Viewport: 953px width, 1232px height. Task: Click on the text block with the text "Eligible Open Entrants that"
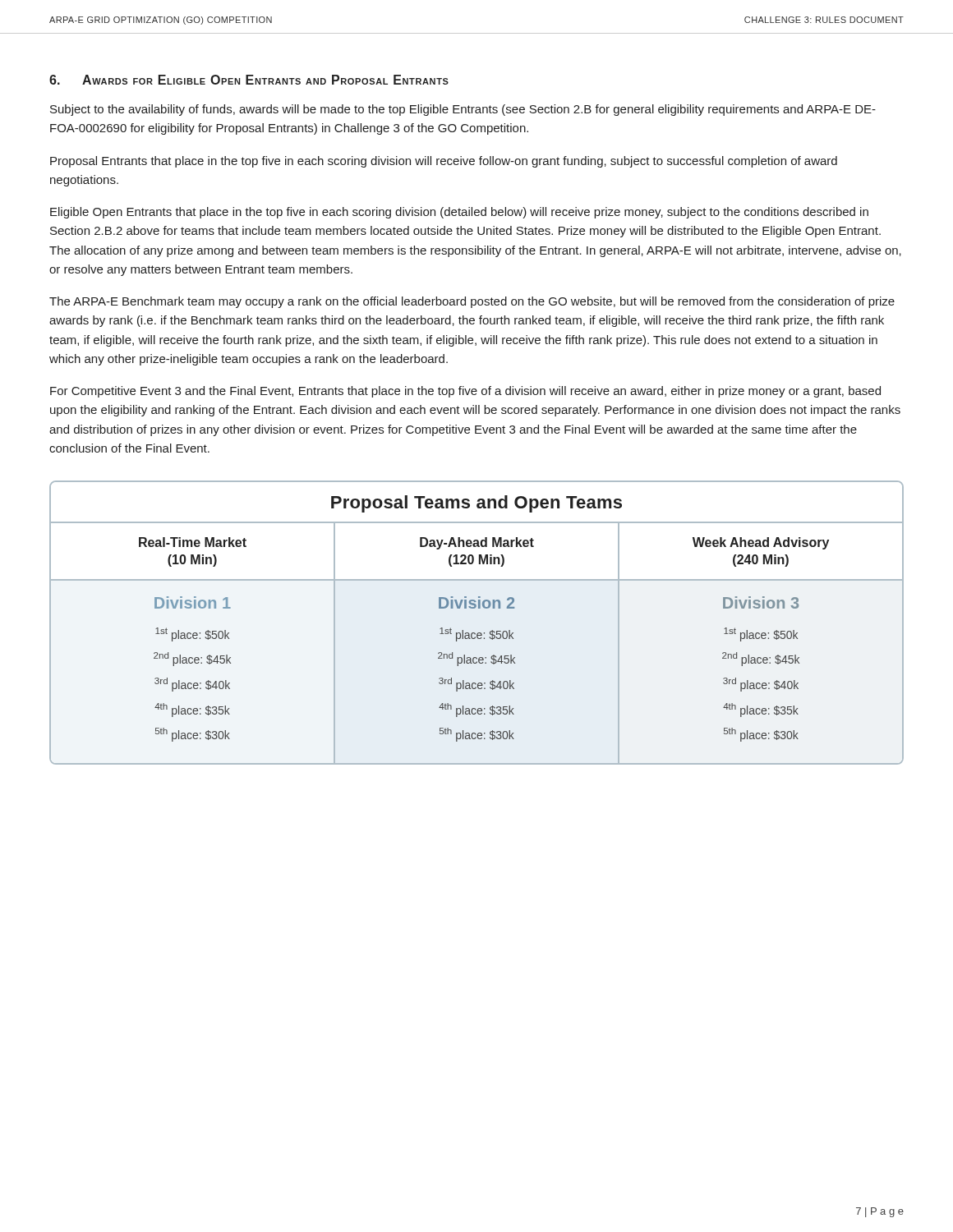point(476,240)
